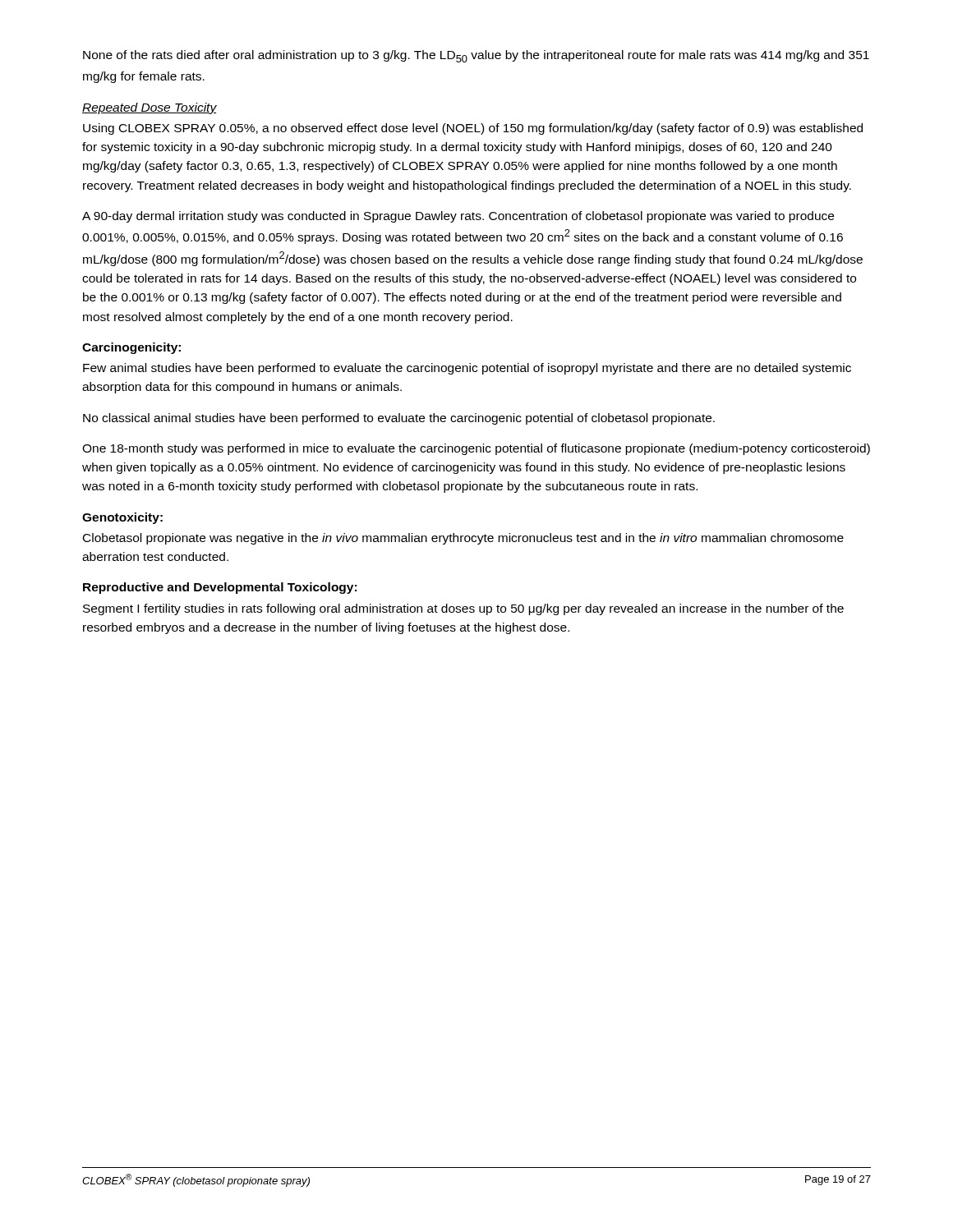
Task: Select the passage starting "One 18-month study was performed in mice"
Action: point(476,467)
